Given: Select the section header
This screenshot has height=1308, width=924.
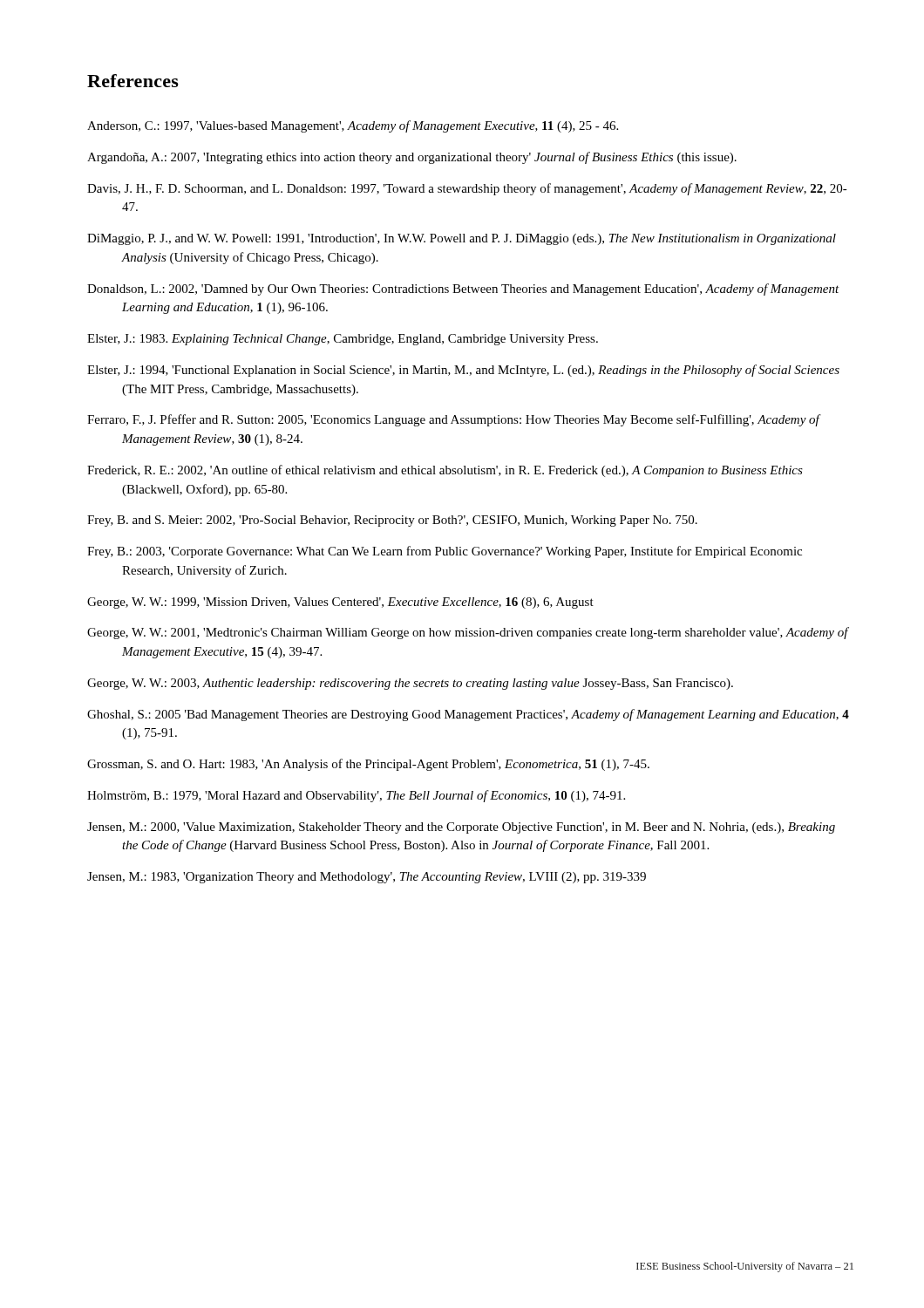Looking at the screenshot, I should [133, 81].
